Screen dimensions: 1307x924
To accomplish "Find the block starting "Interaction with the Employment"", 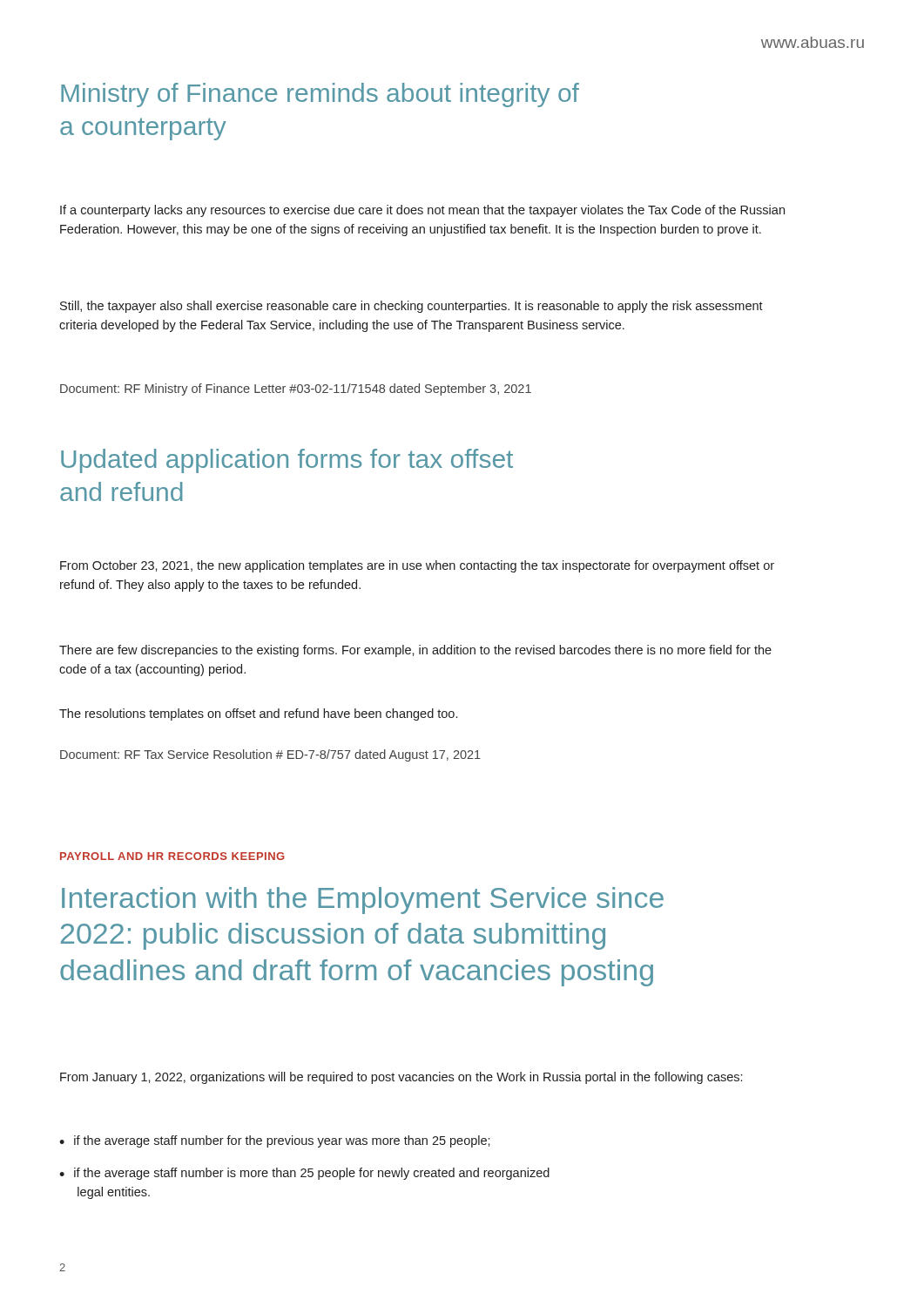I will 362,934.
